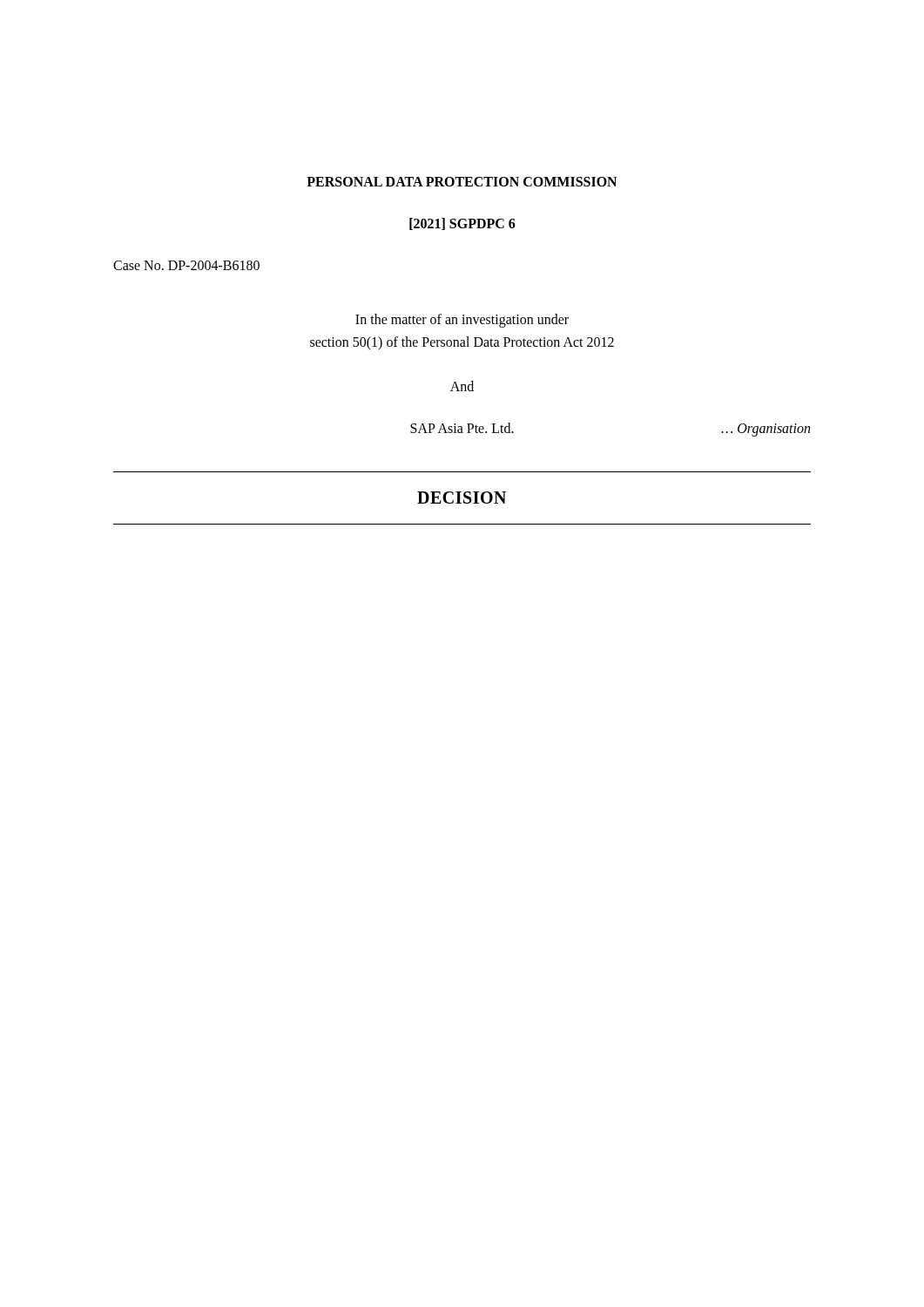Find the text block that says "In the matter of an investigation"
This screenshot has height=1307, width=924.
462,331
